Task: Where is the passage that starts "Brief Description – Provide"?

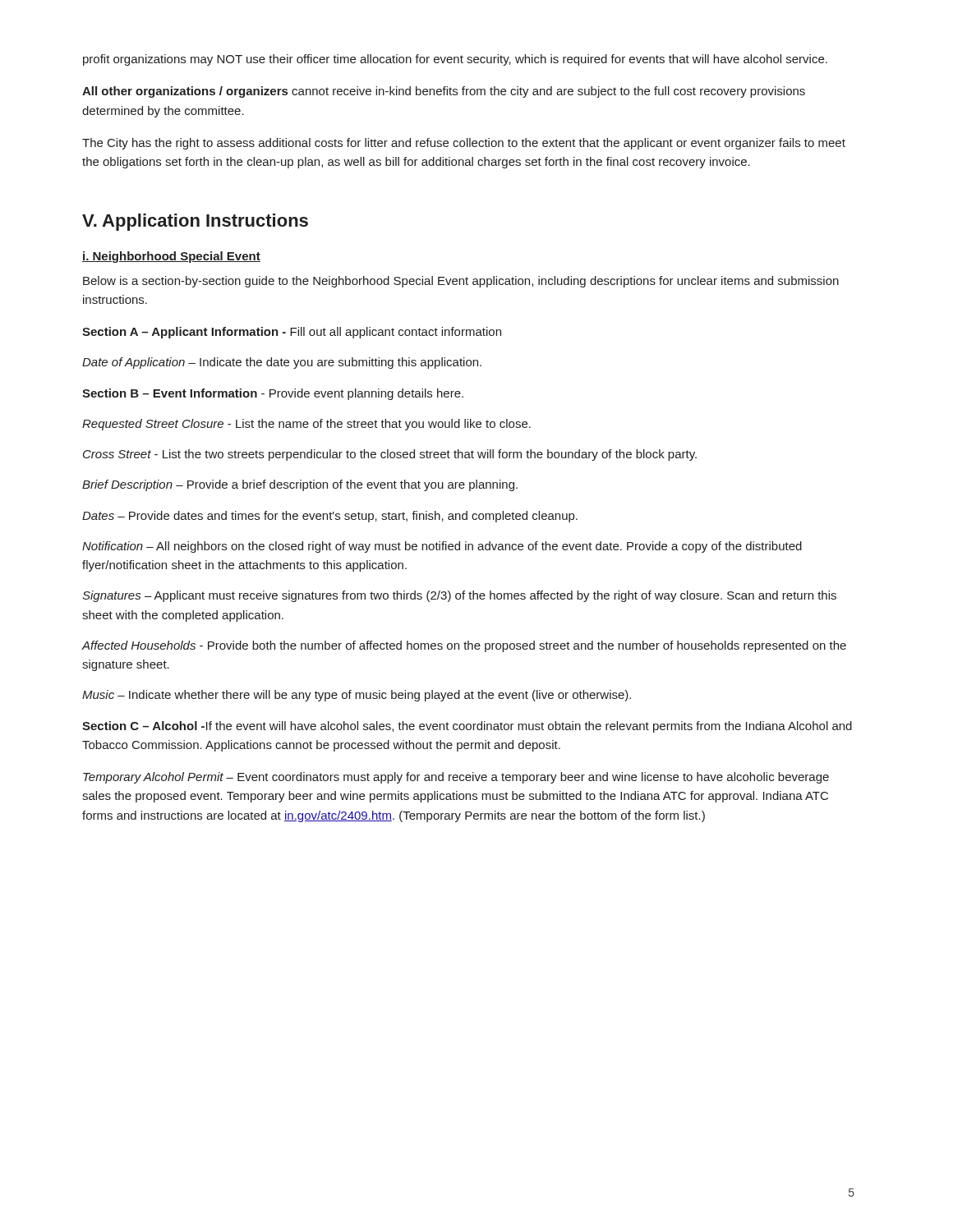Action: tap(300, 484)
